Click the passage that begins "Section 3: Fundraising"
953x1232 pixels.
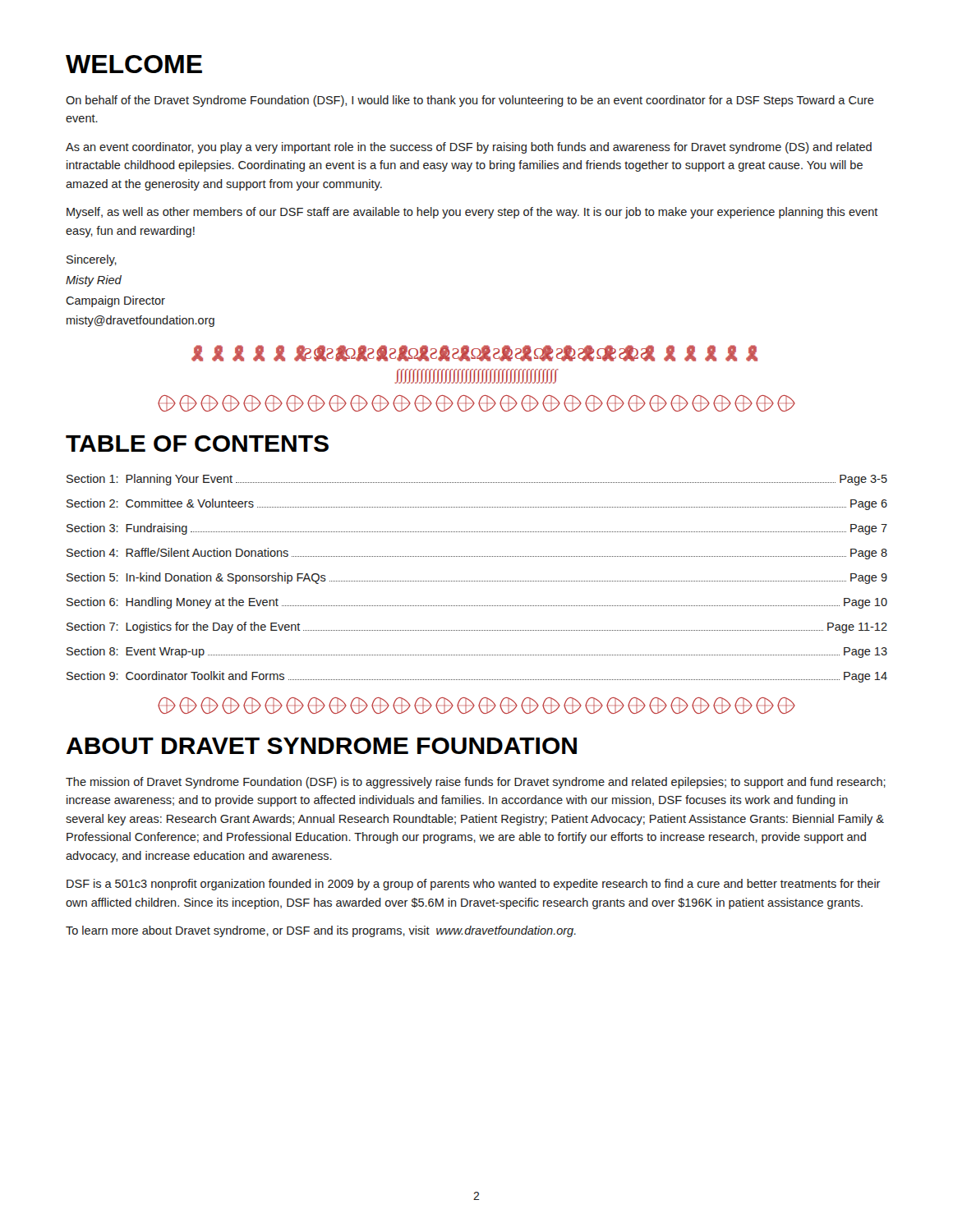pyautogui.click(x=476, y=528)
